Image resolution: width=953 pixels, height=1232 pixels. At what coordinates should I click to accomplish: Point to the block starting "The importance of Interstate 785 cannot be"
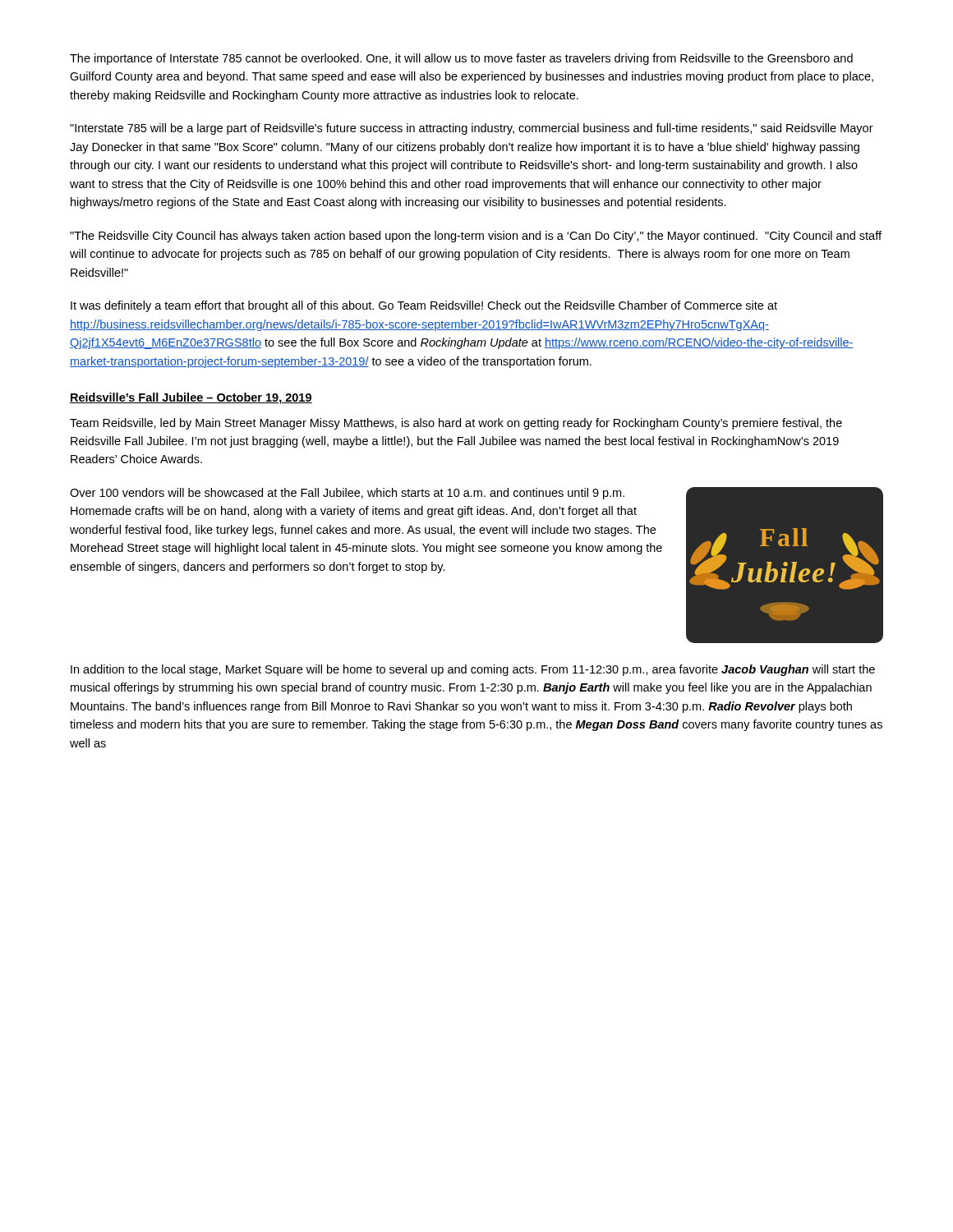tap(472, 77)
